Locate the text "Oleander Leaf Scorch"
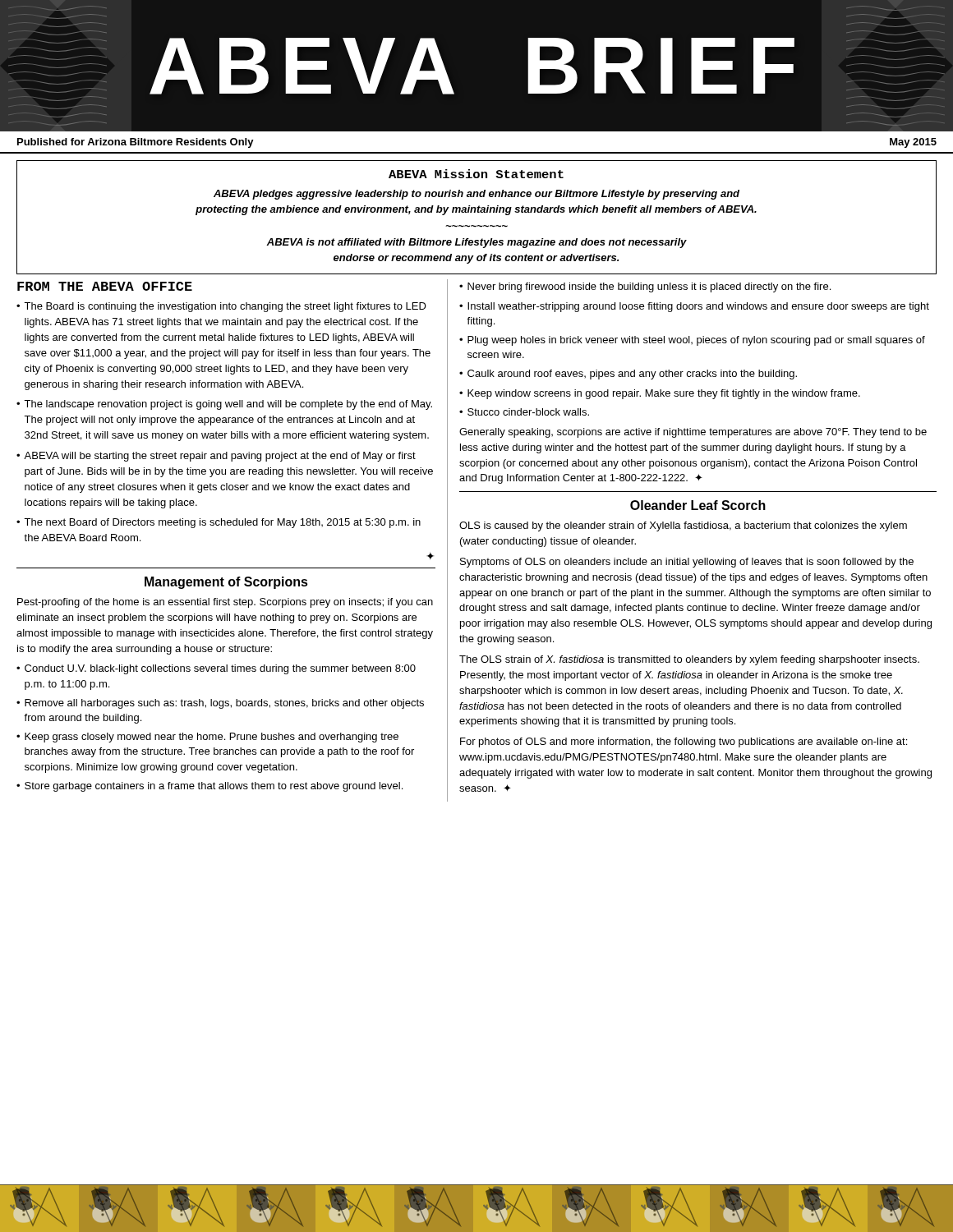 point(698,506)
